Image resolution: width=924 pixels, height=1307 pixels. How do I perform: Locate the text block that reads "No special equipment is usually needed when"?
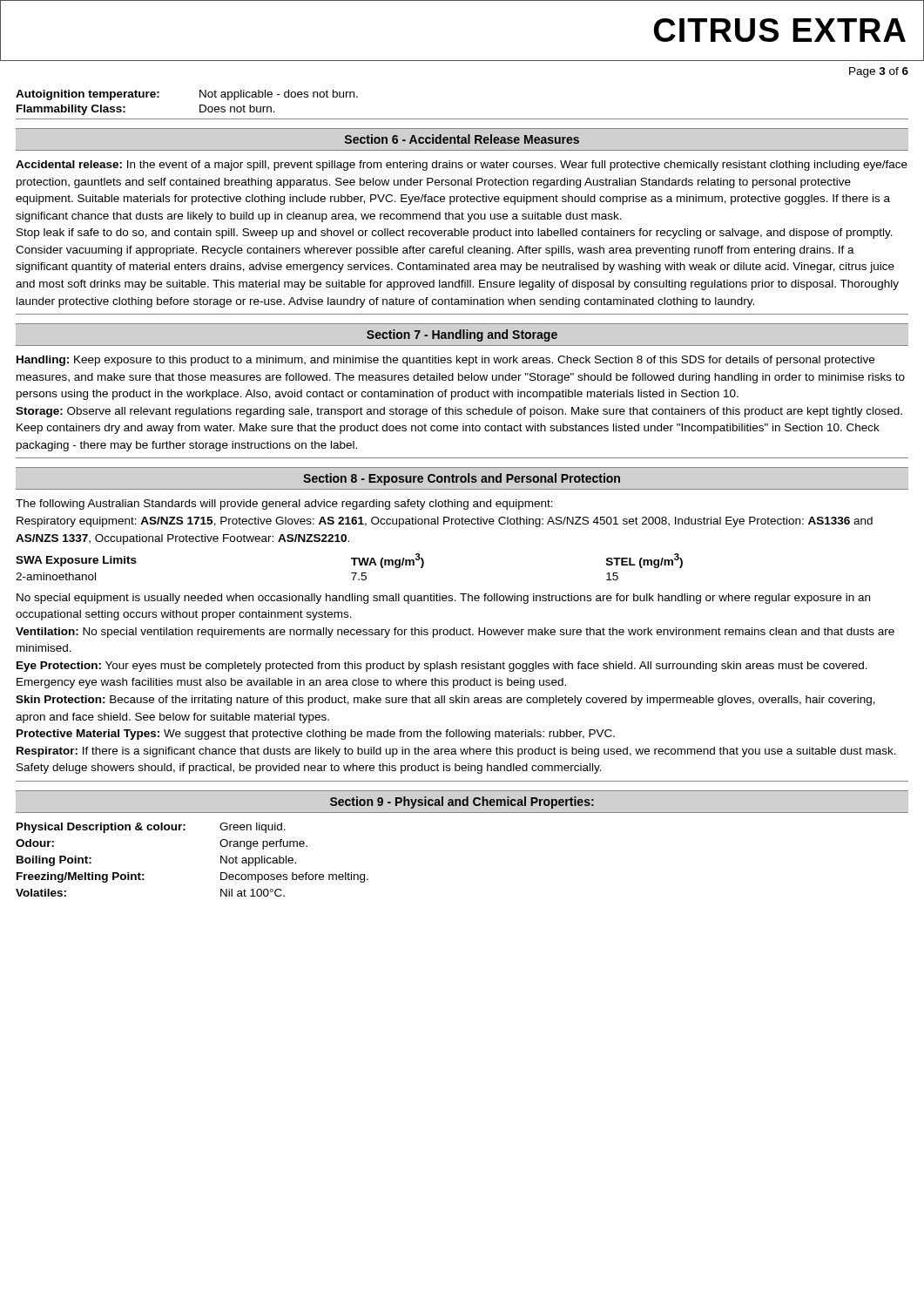pyautogui.click(x=456, y=682)
